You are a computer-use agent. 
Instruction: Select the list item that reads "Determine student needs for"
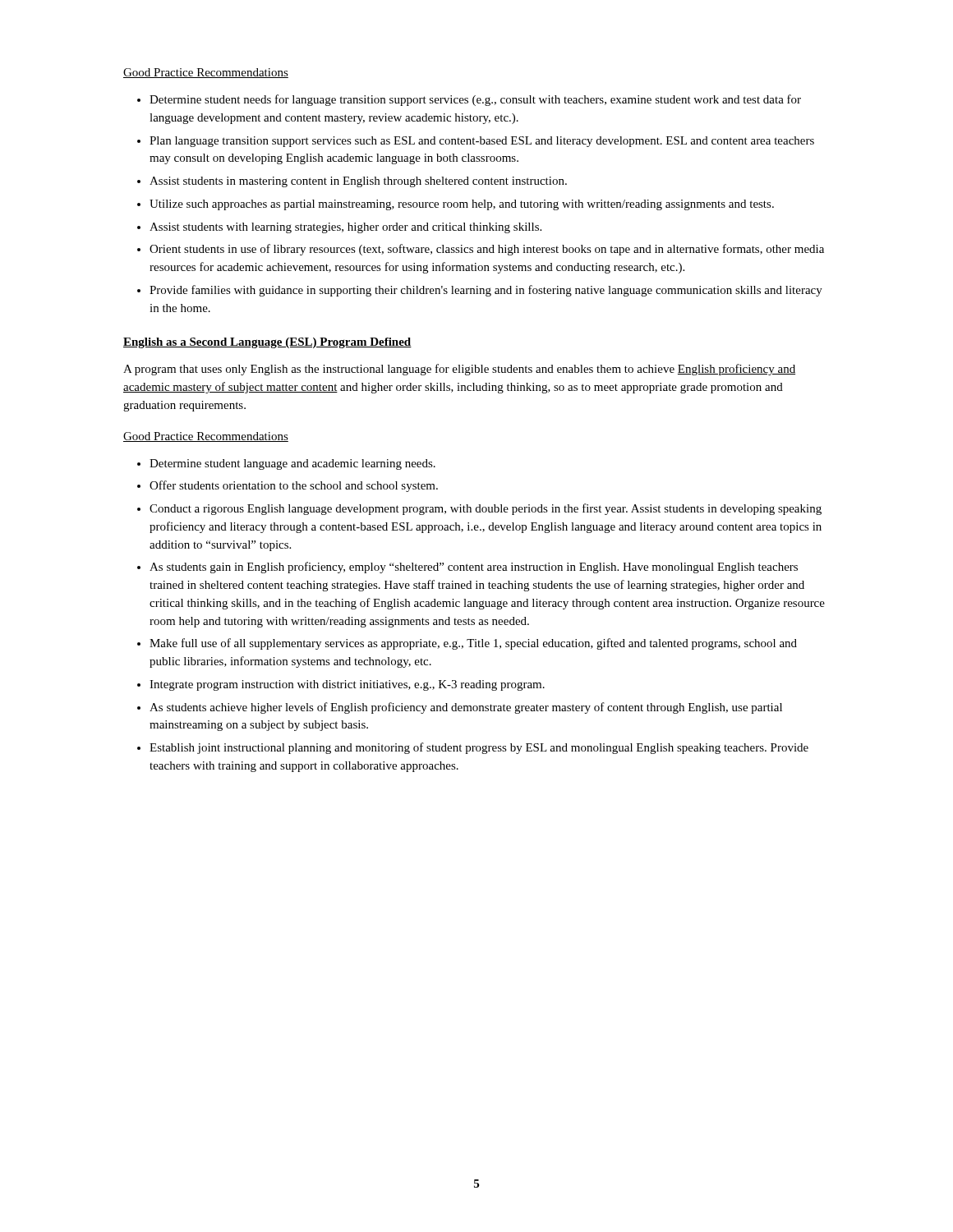[475, 108]
